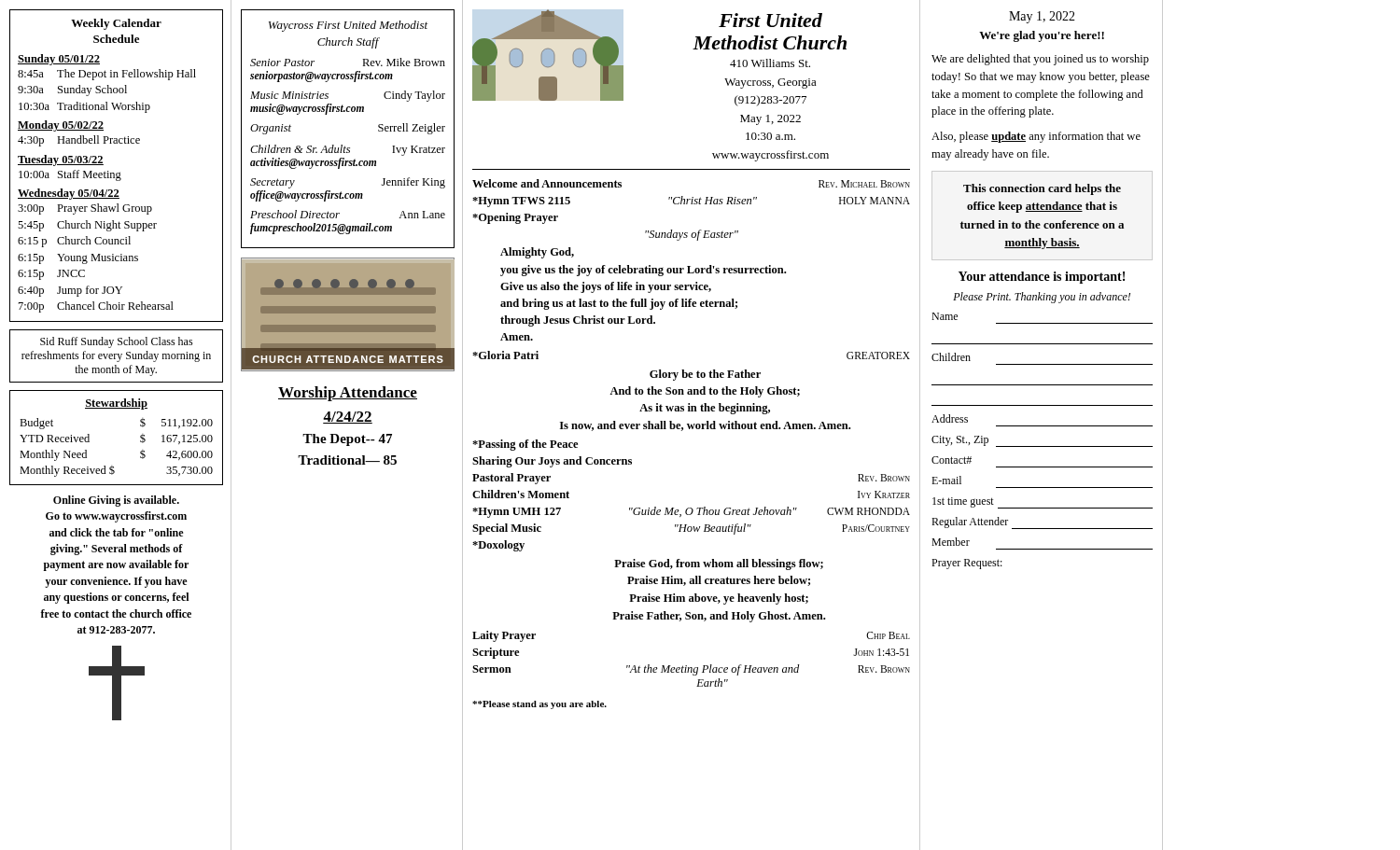Point to "10:30aTraditional Worship"
The width and height of the screenshot is (1400, 850).
tap(84, 107)
